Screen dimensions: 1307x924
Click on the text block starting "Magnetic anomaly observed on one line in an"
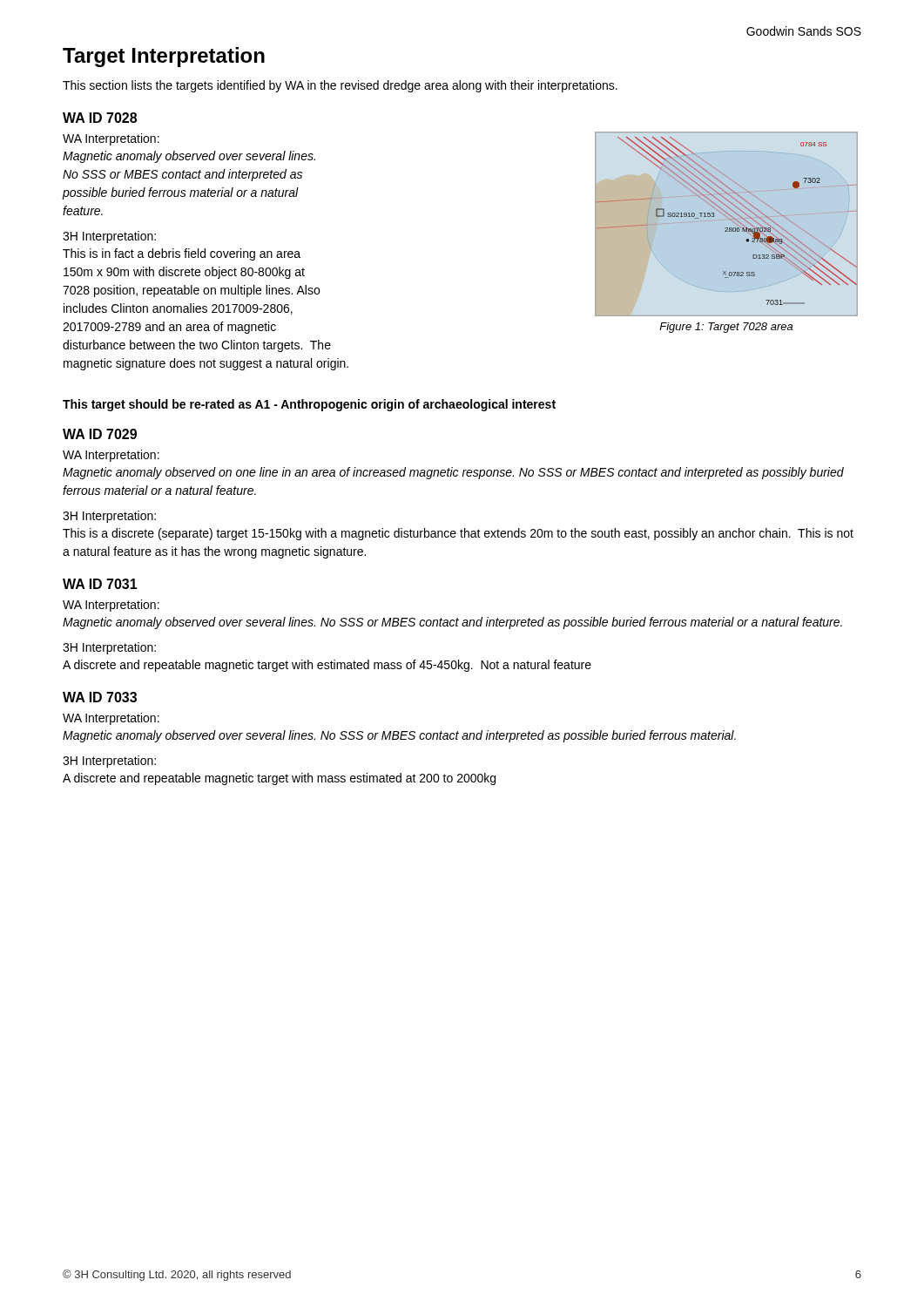(453, 481)
